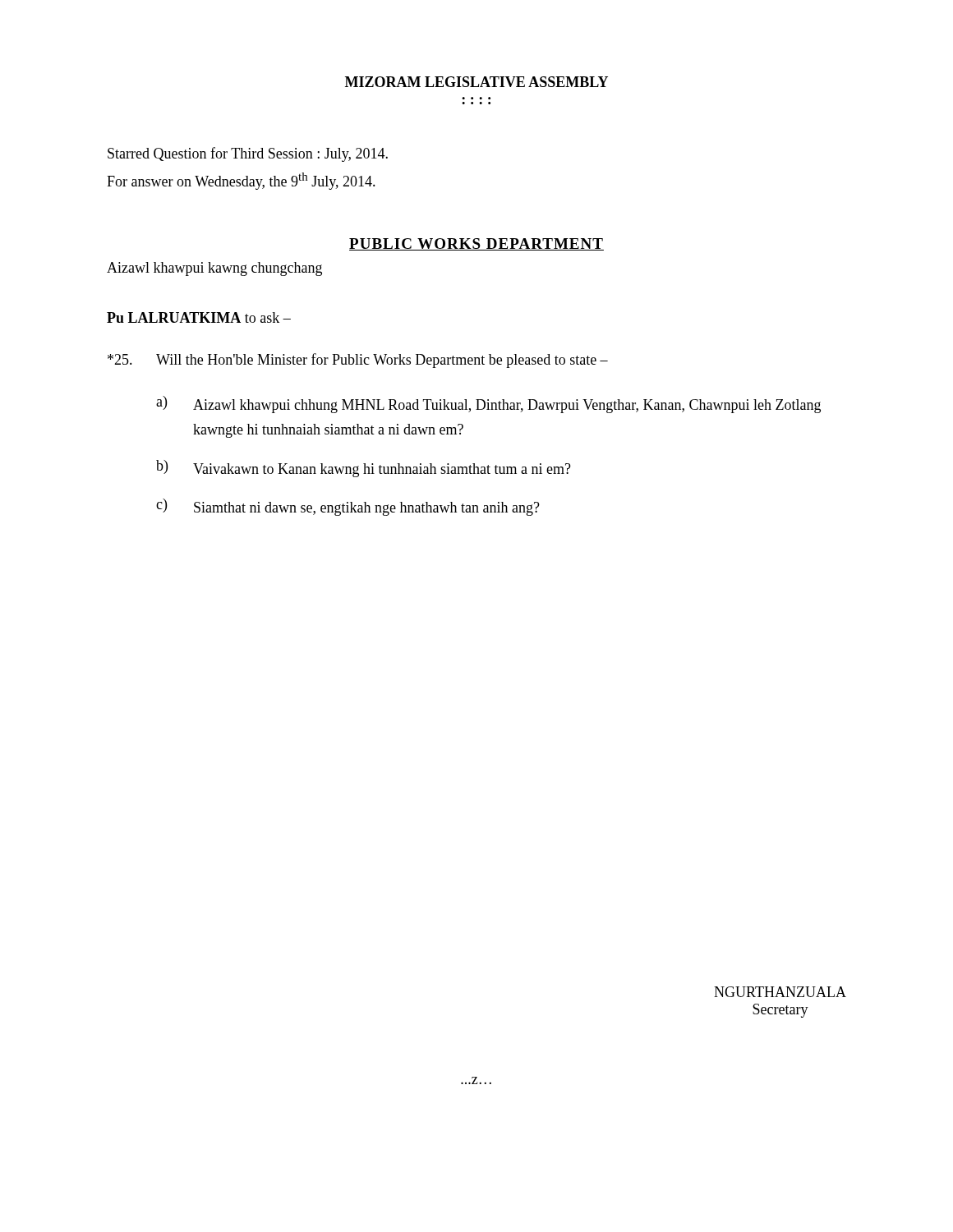953x1232 pixels.
Task: Locate the title that opens with "MIZORAM LEGISLATIVE ASSEMBLY :"
Action: [476, 91]
